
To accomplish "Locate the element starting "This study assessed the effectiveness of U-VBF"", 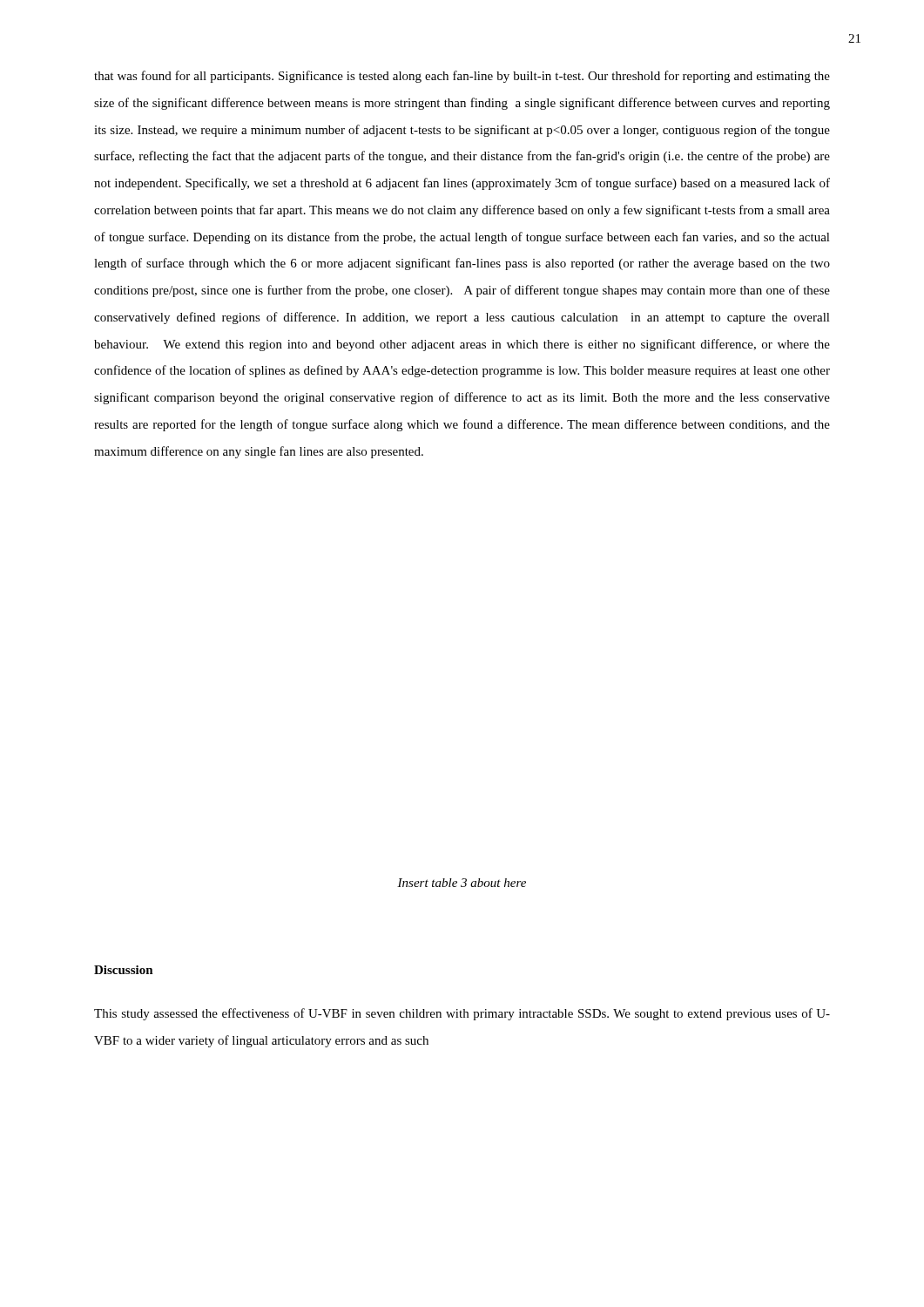I will point(462,1027).
